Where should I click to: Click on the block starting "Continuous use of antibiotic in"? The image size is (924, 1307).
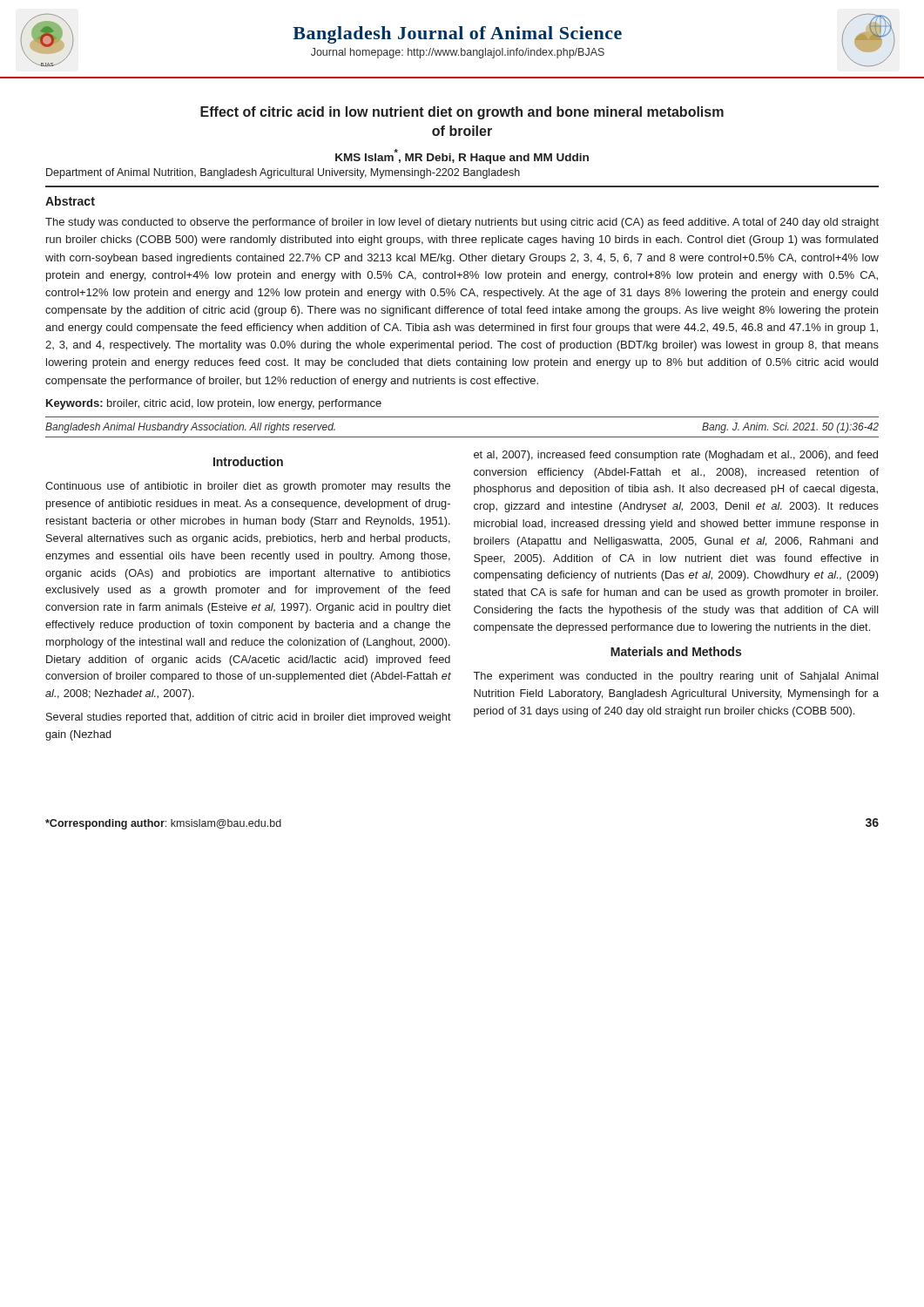coord(248,610)
